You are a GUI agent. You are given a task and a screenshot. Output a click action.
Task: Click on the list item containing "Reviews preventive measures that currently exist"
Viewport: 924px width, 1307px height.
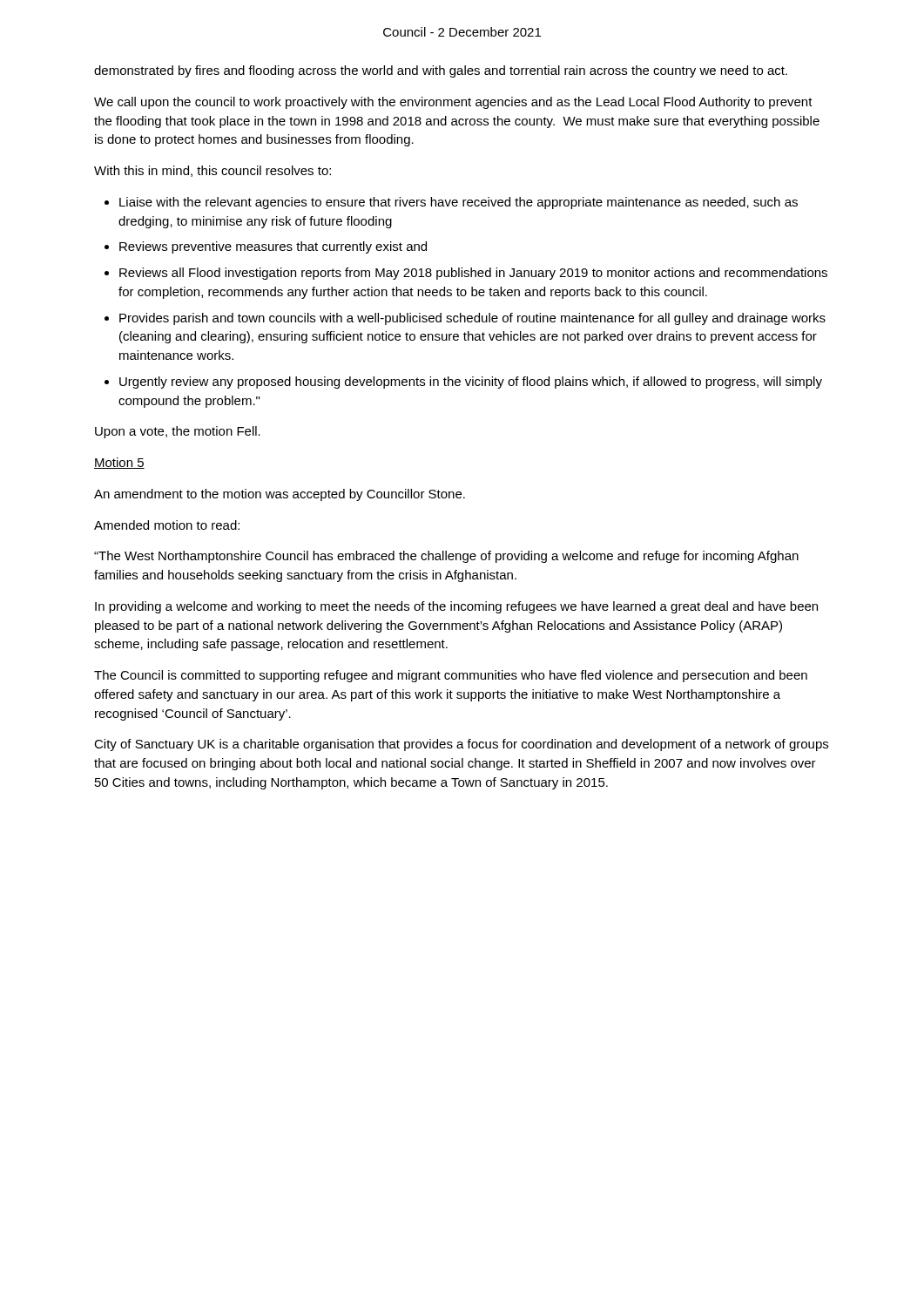273,246
